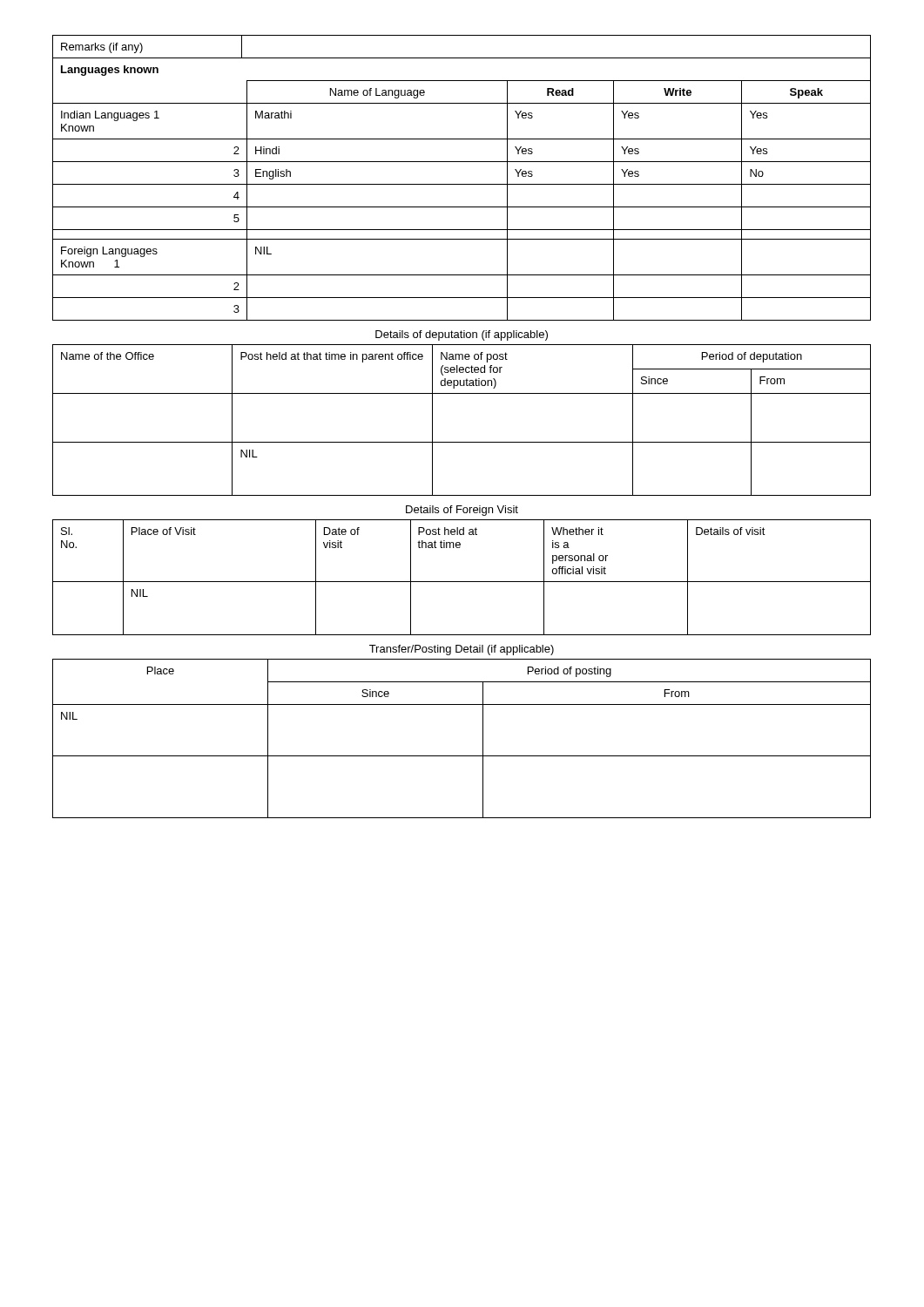
Task: Click on the text block starting "Details of Foreign"
Action: tap(462, 509)
